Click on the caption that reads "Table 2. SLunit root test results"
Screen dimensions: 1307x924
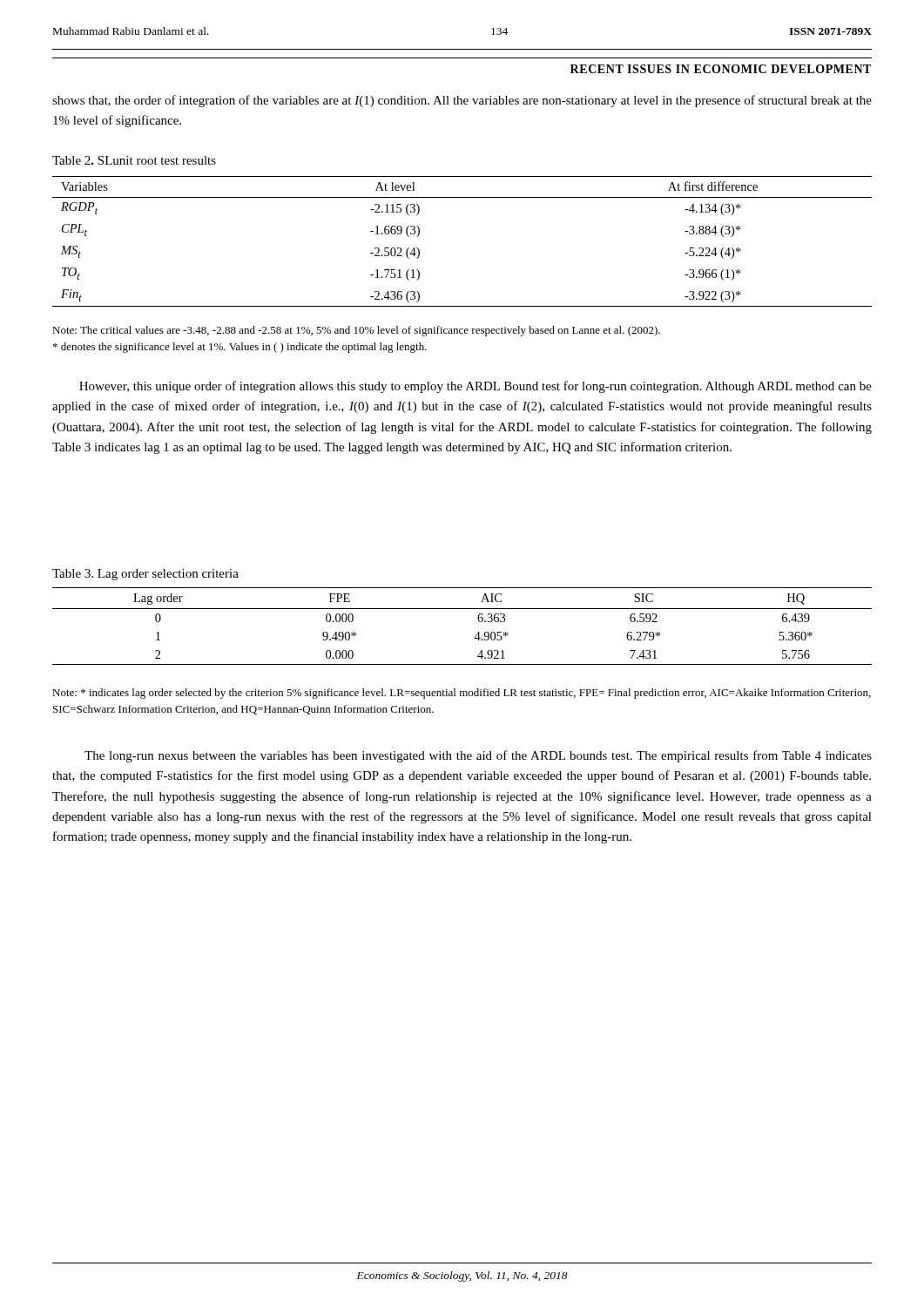click(x=134, y=160)
